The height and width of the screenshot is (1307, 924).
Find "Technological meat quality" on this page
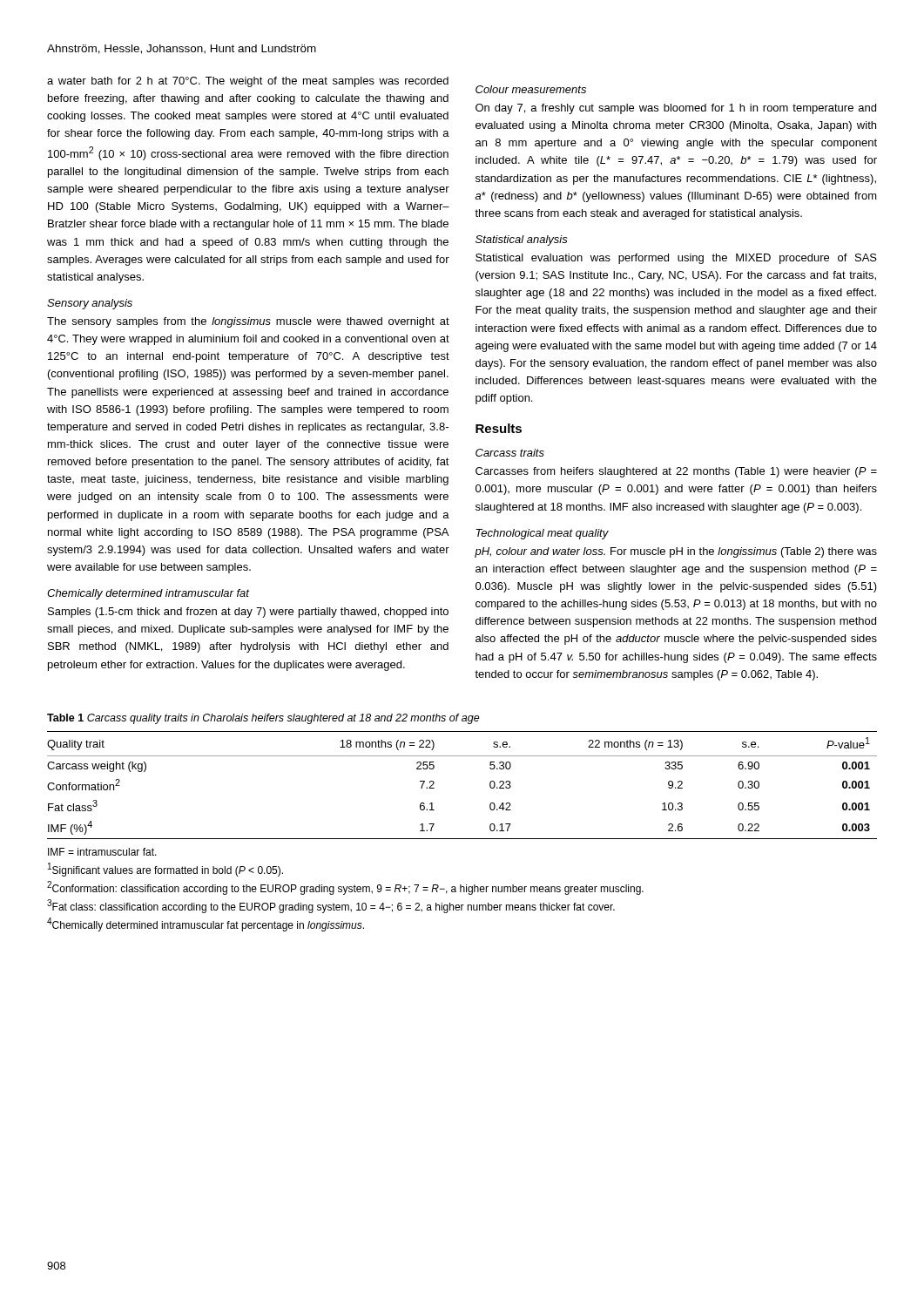(542, 532)
